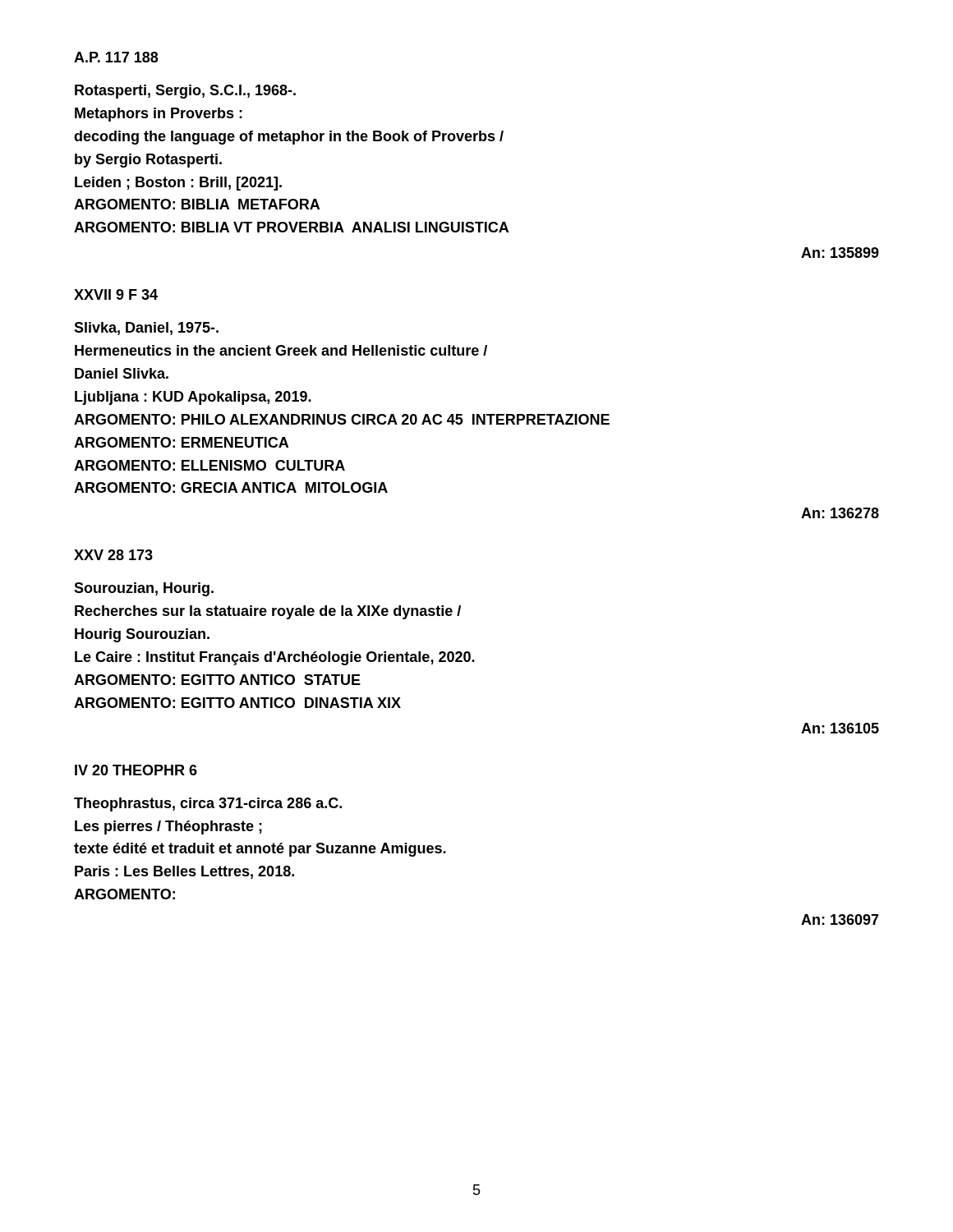The width and height of the screenshot is (953, 1232).
Task: Find the text block starting "Rotasperti, Sergio, S.C.I., 1968-. Metaphors in Proverbs :"
Action: tap(185, 92)
